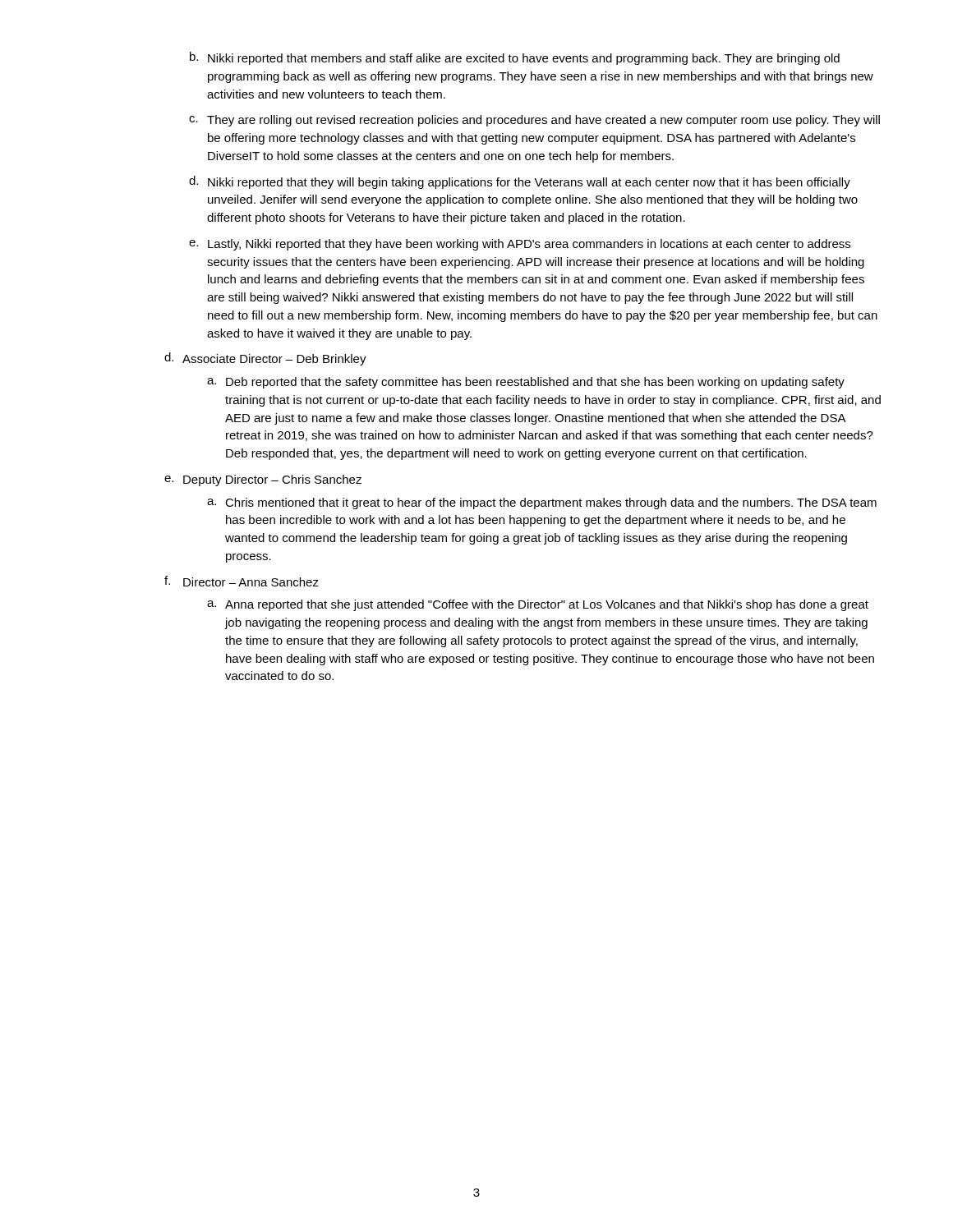Image resolution: width=953 pixels, height=1232 pixels.
Task: Point to the text starting "d. Associate Director – Deb Brinkley"
Action: point(265,359)
